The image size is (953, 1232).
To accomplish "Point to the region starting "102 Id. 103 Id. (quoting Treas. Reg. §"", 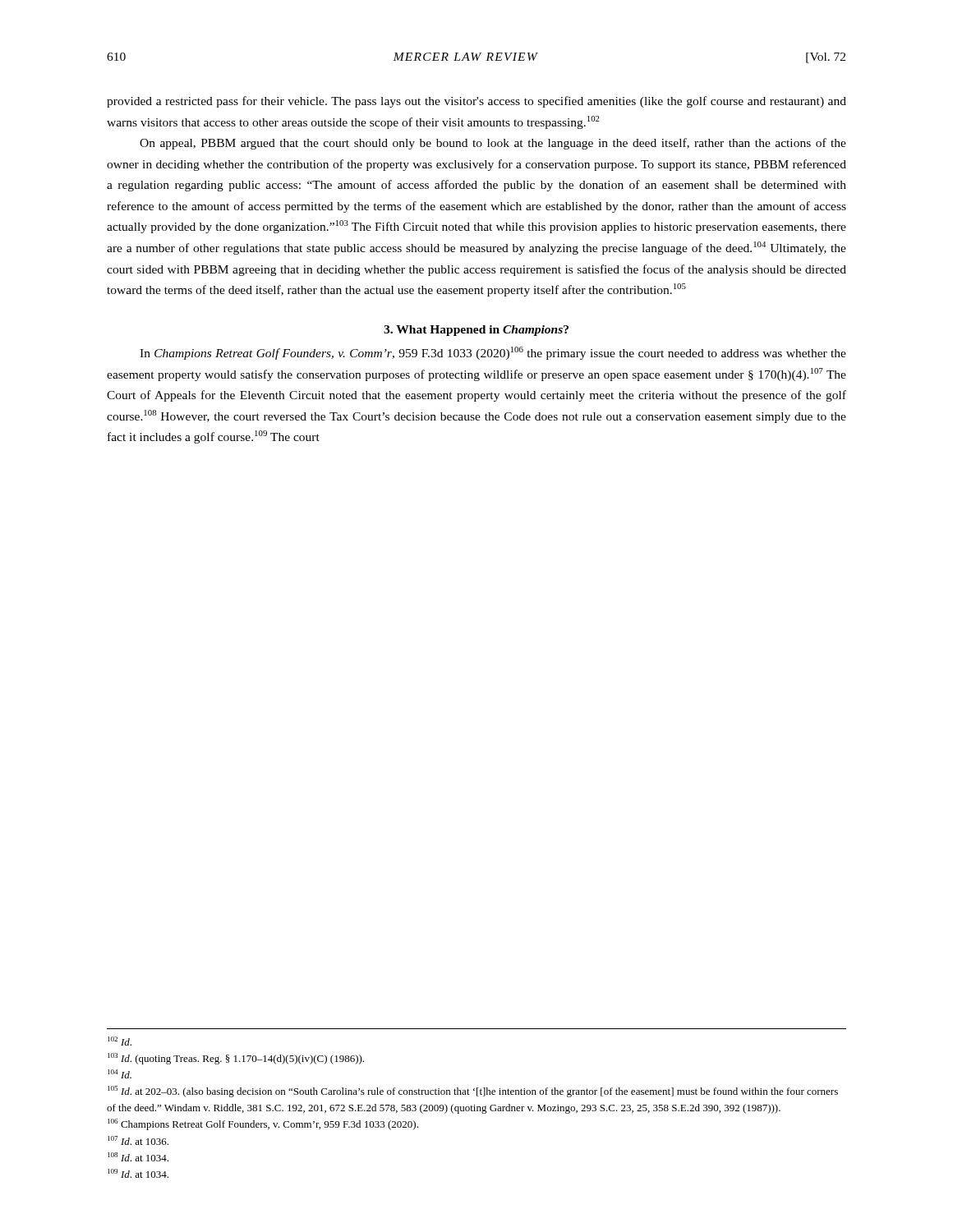I will (x=476, y=1108).
